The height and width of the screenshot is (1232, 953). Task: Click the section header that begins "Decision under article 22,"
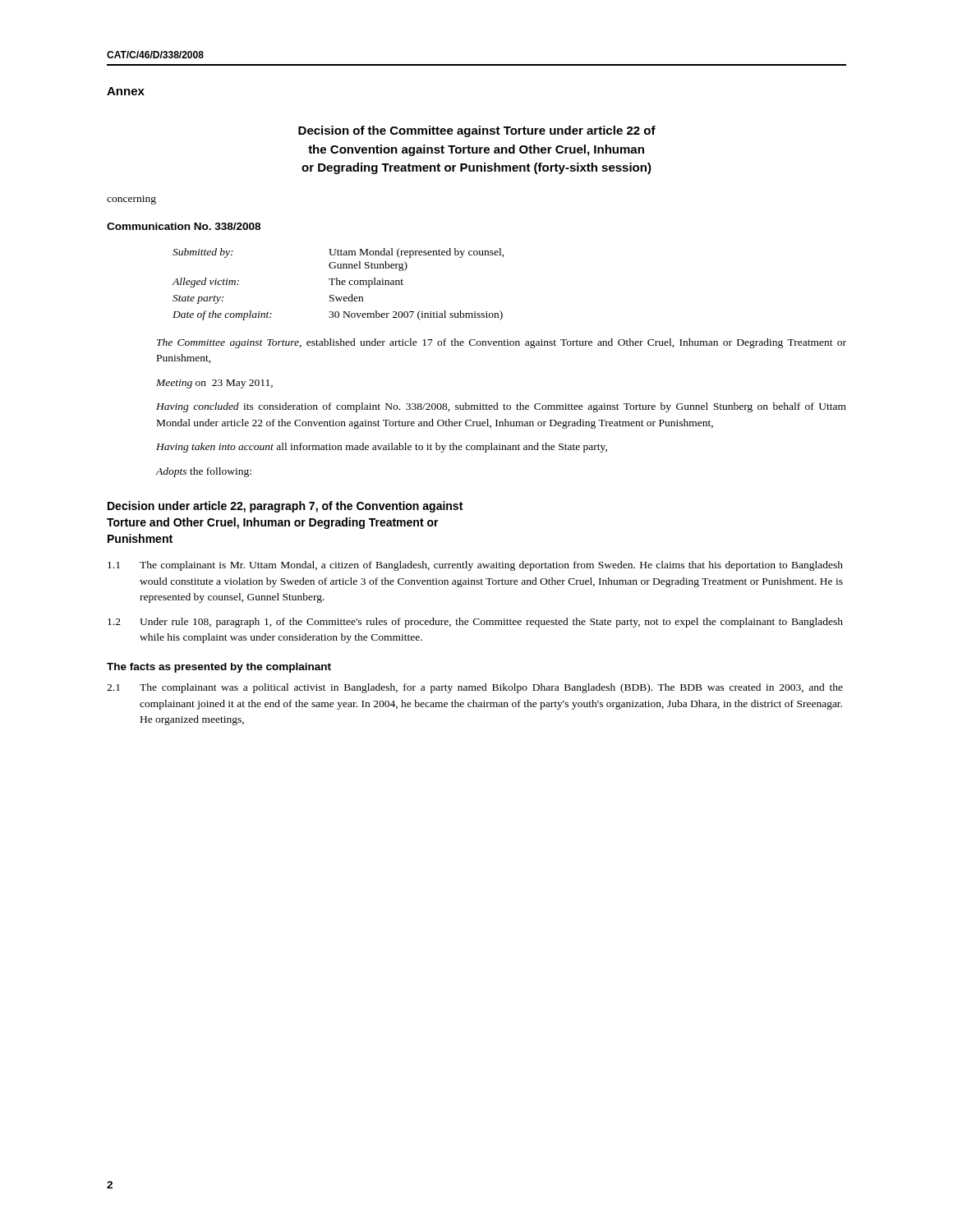[x=285, y=522]
